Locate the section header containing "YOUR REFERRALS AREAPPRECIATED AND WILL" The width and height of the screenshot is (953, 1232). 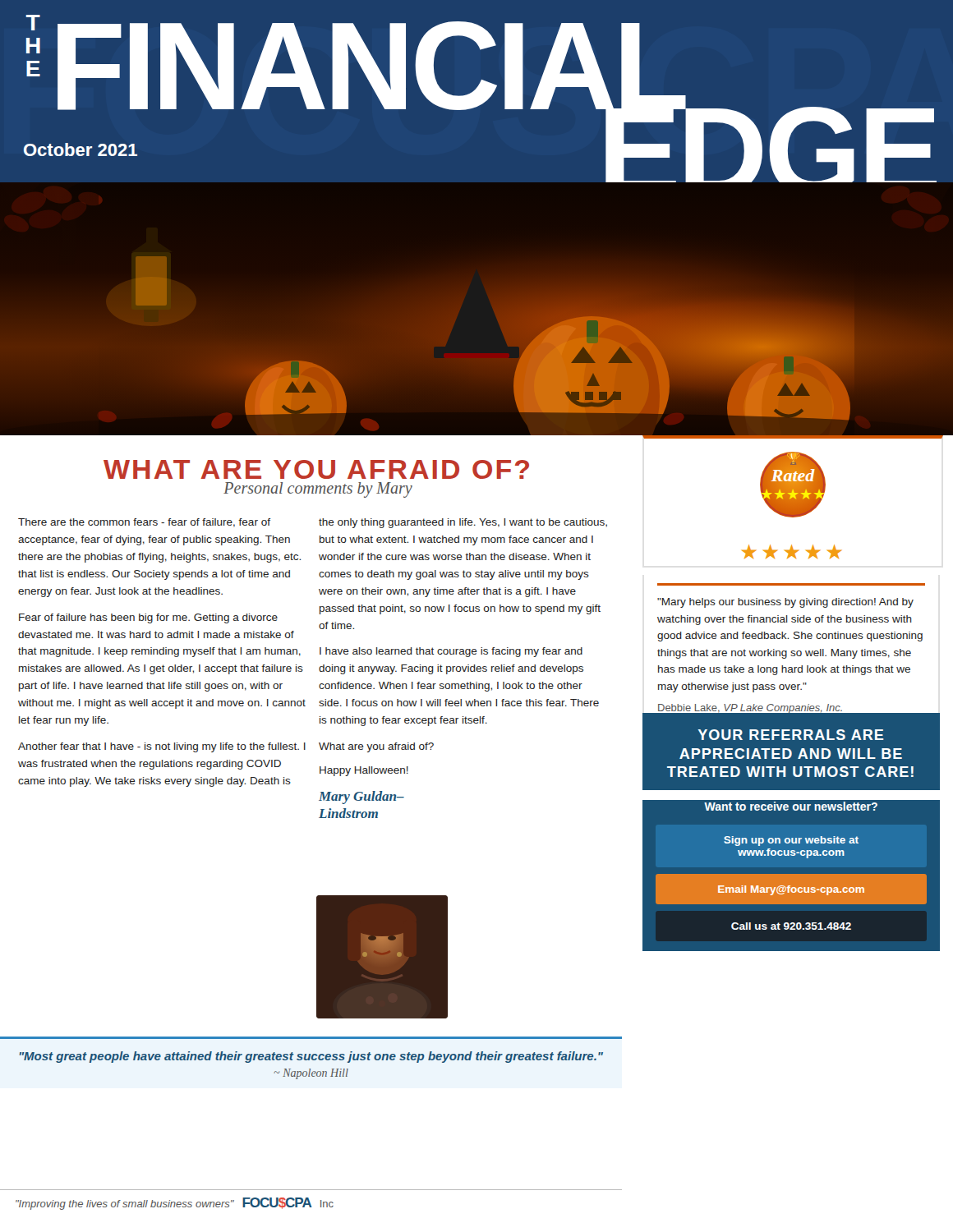[791, 754]
